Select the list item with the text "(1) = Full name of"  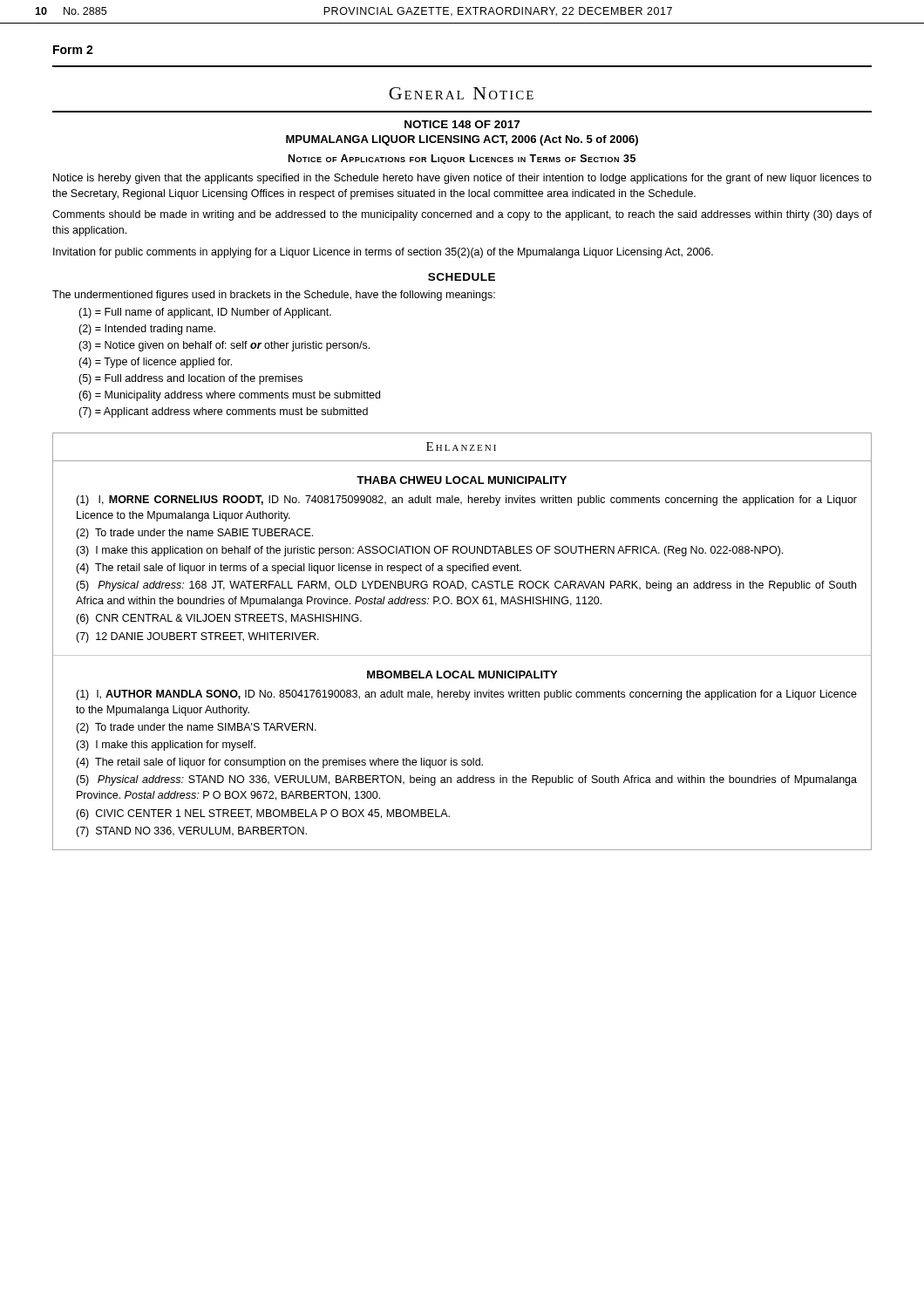click(205, 312)
